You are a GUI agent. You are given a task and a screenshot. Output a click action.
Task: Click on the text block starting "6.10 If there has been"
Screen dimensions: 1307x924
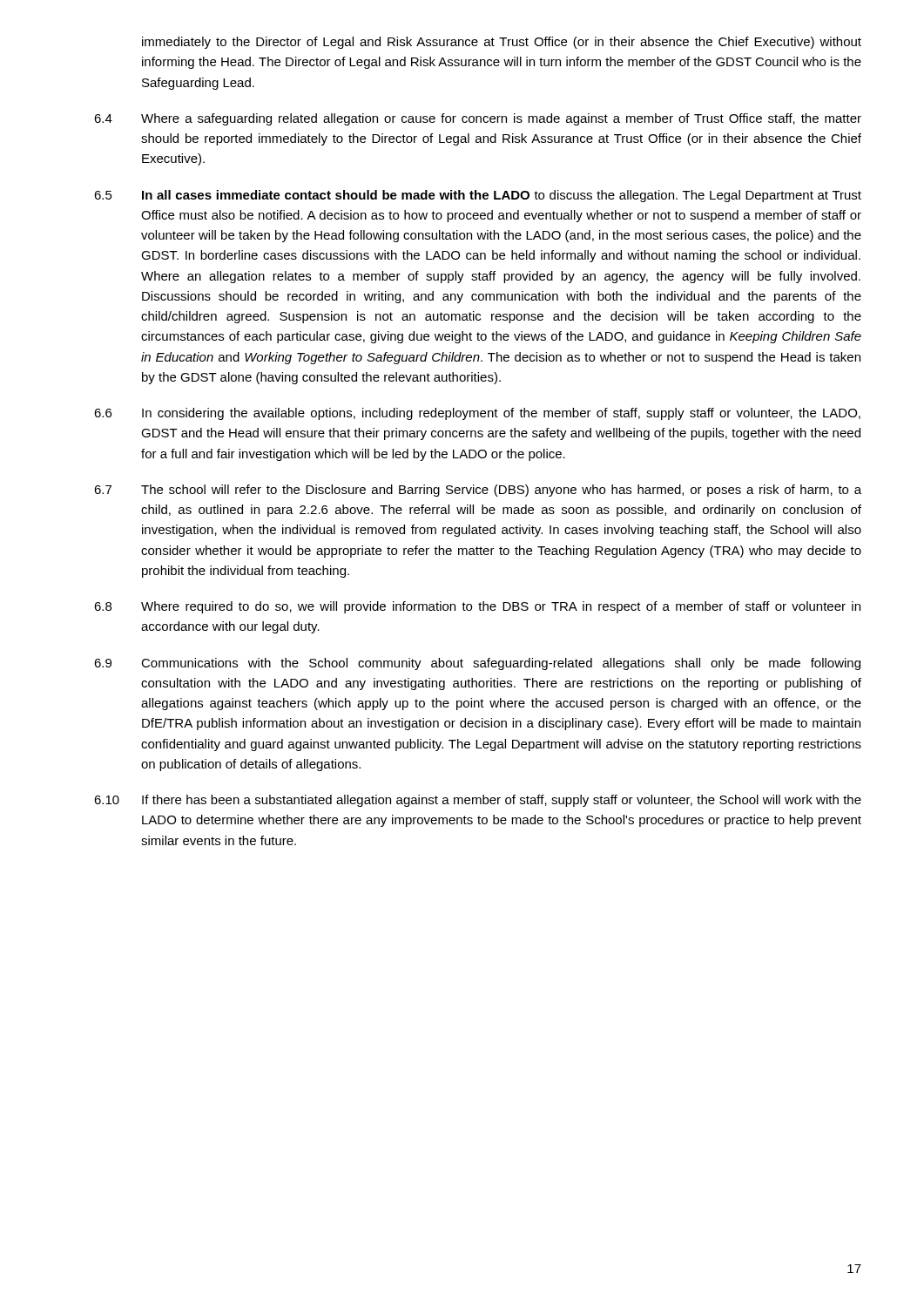(x=478, y=820)
